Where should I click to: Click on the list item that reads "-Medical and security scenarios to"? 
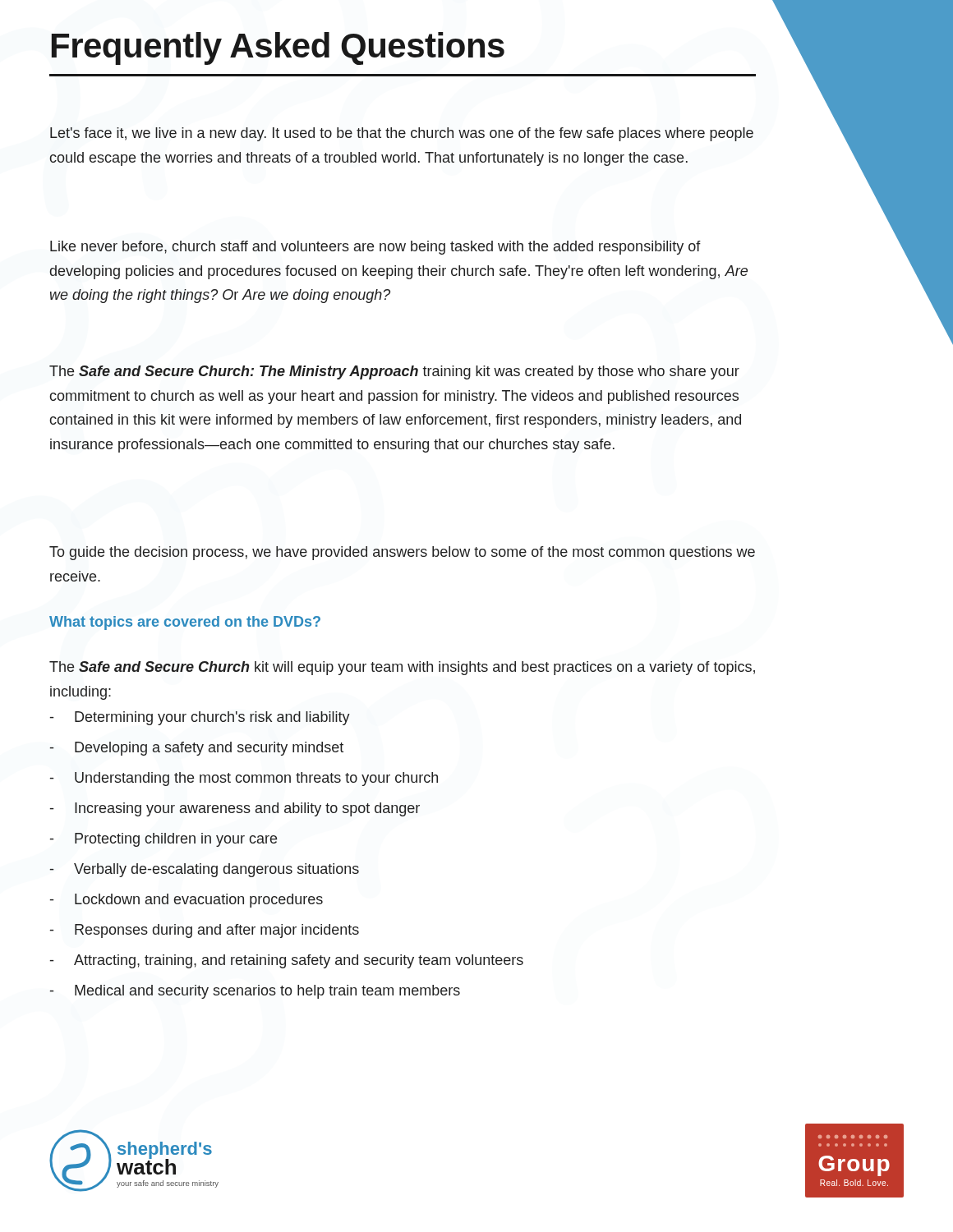[255, 991]
